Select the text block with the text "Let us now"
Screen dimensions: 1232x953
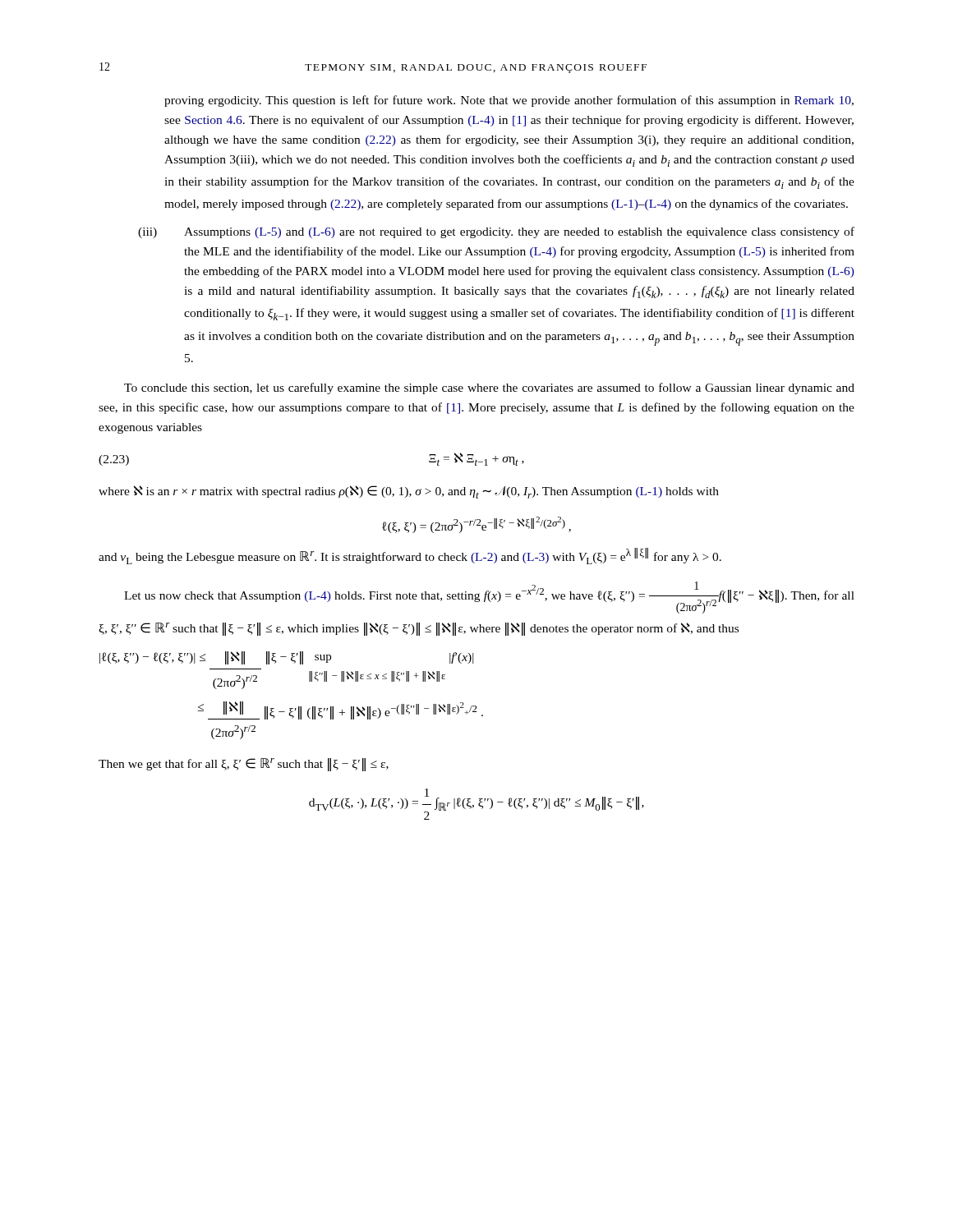(x=476, y=608)
